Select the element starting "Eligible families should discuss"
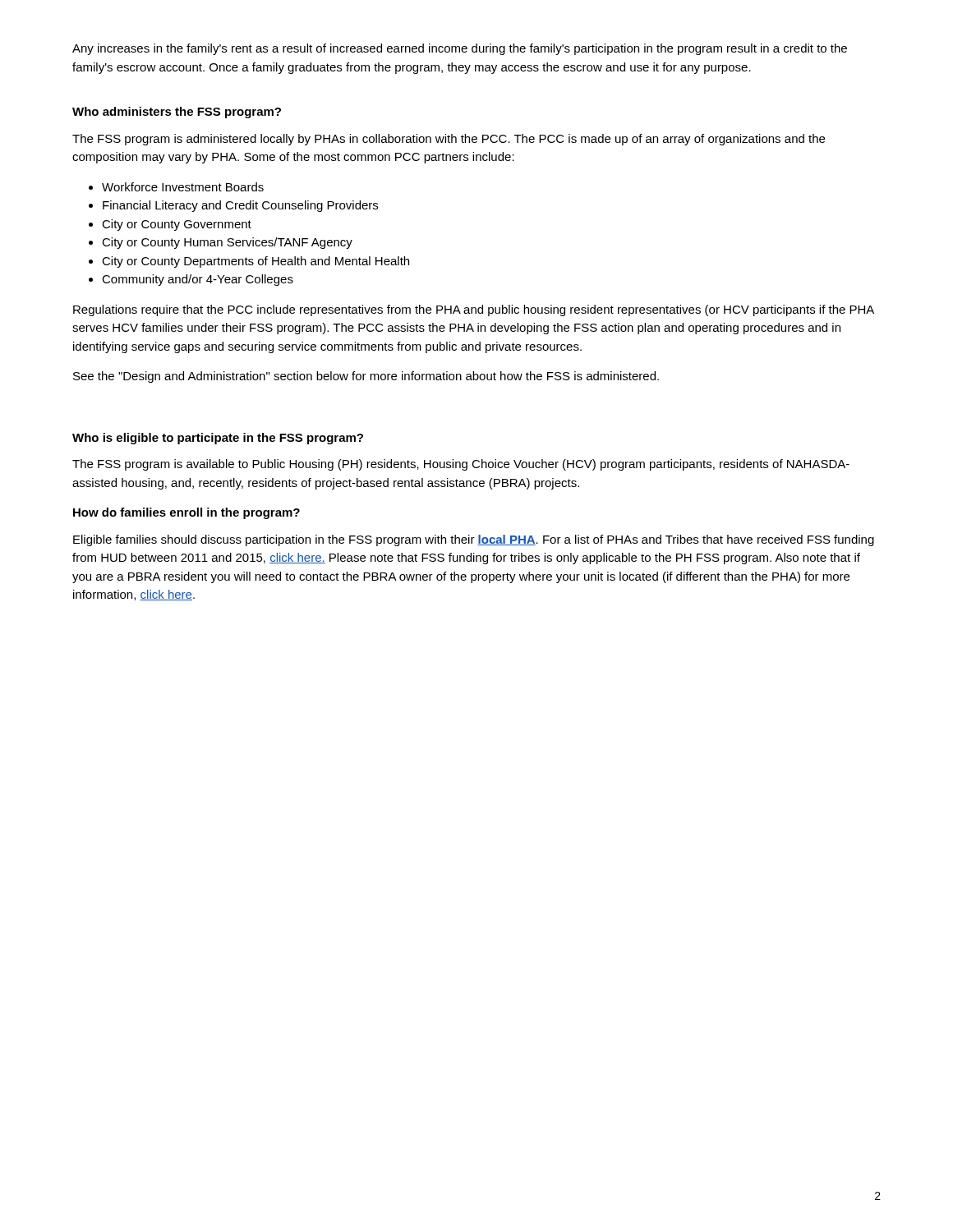 point(476,567)
